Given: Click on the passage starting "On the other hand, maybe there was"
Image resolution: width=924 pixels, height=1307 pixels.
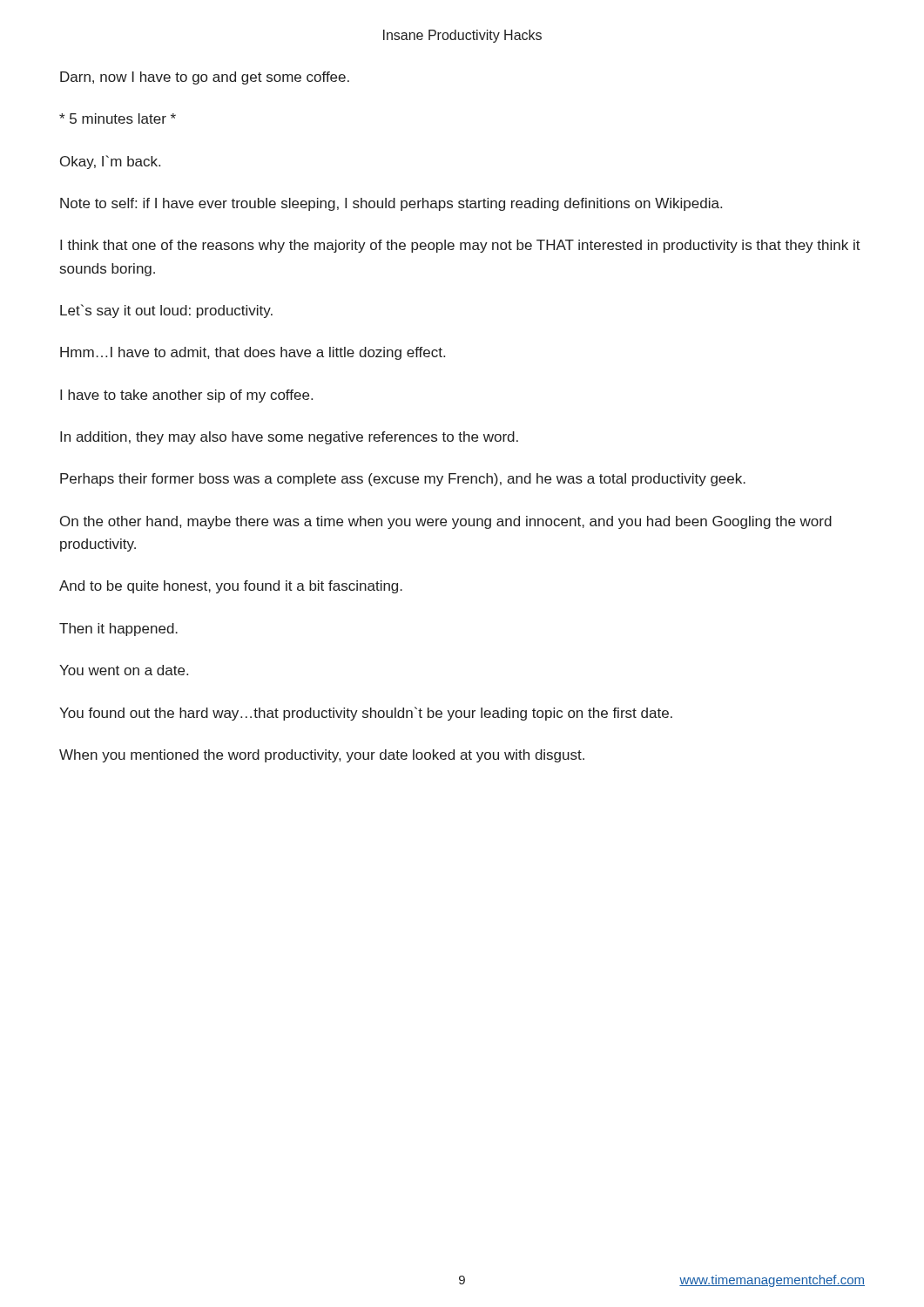Looking at the screenshot, I should pos(446,533).
